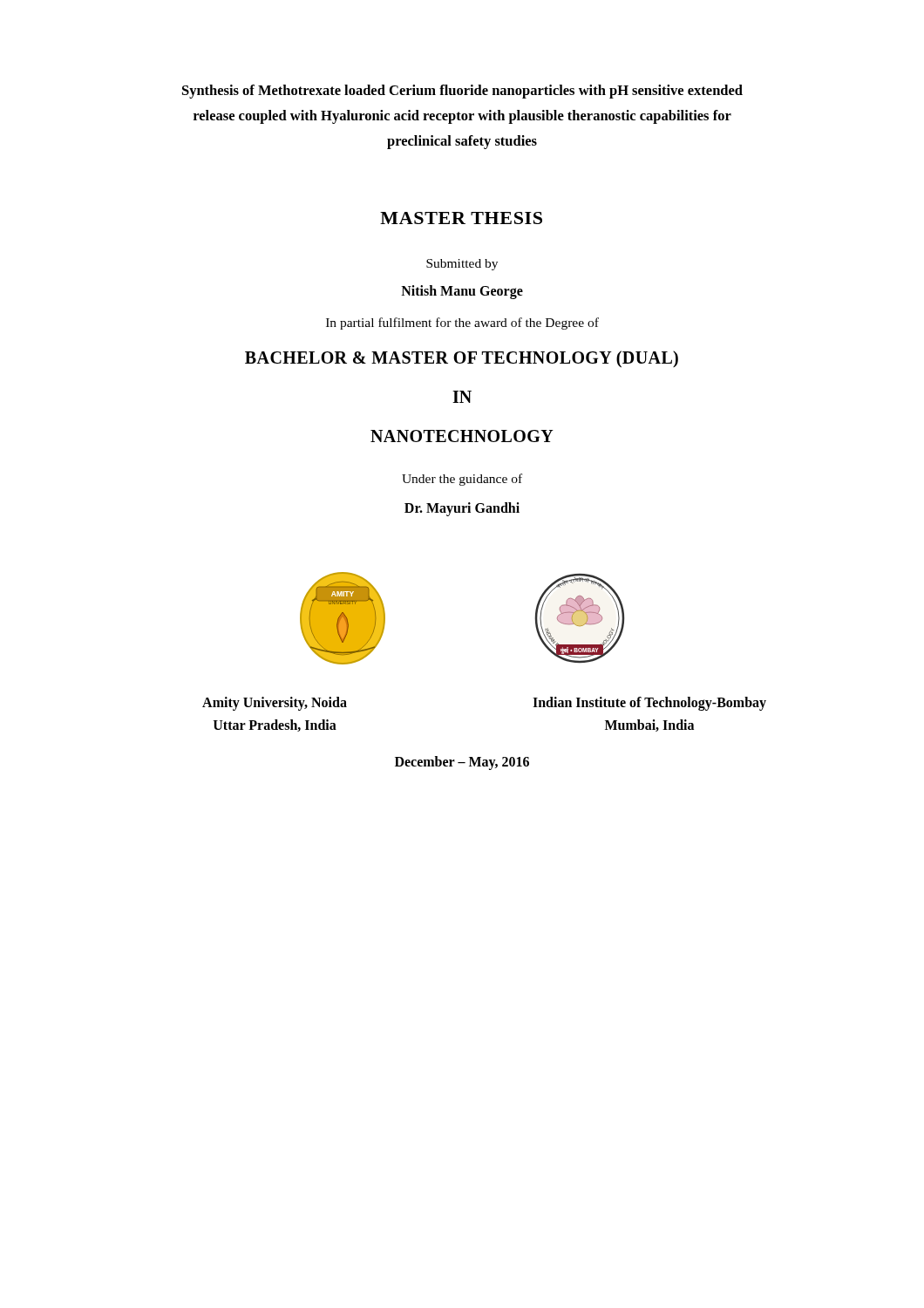Click on the text with the text "Mumbai, India"

tap(649, 725)
